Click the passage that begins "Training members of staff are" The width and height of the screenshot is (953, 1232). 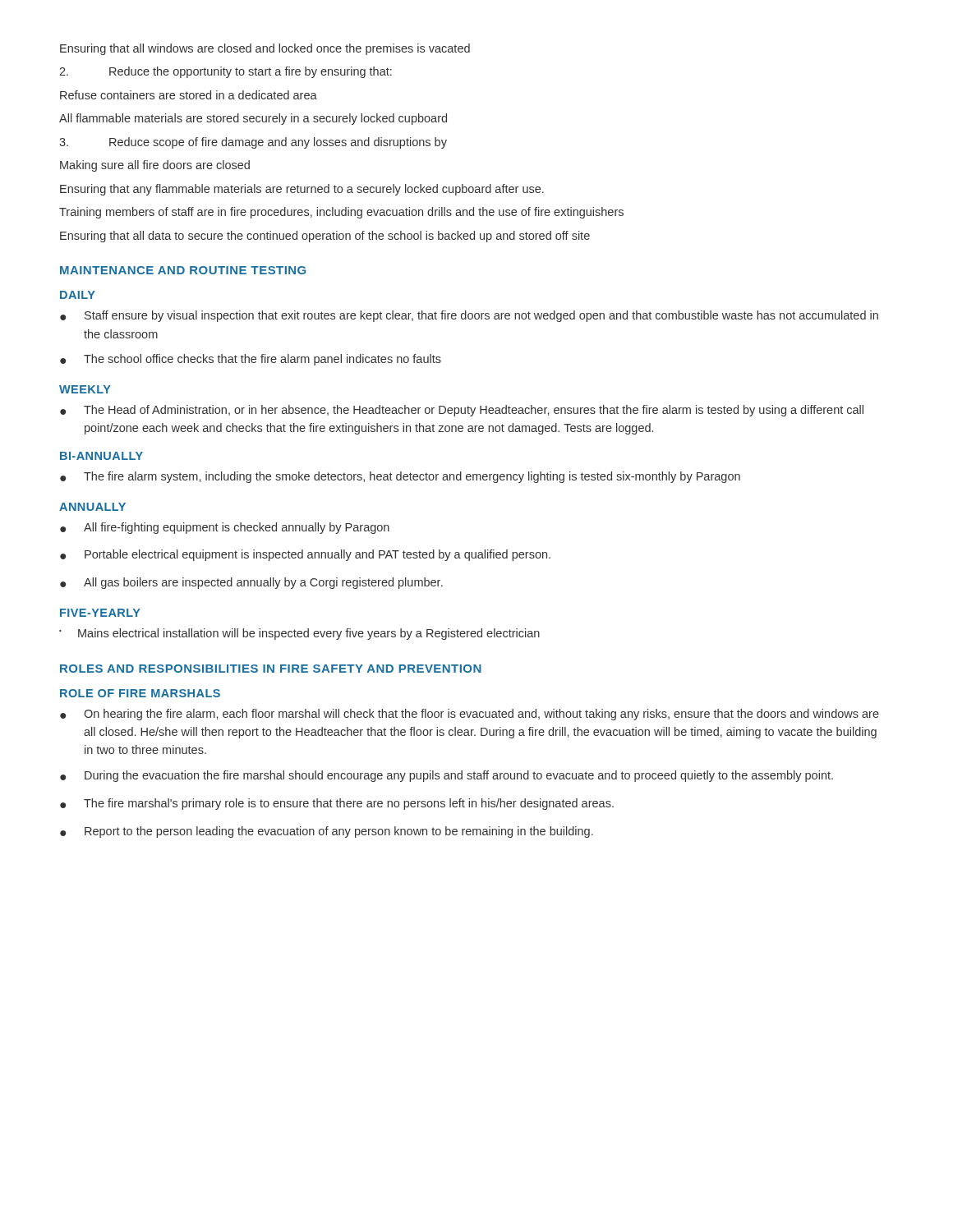pyautogui.click(x=342, y=212)
